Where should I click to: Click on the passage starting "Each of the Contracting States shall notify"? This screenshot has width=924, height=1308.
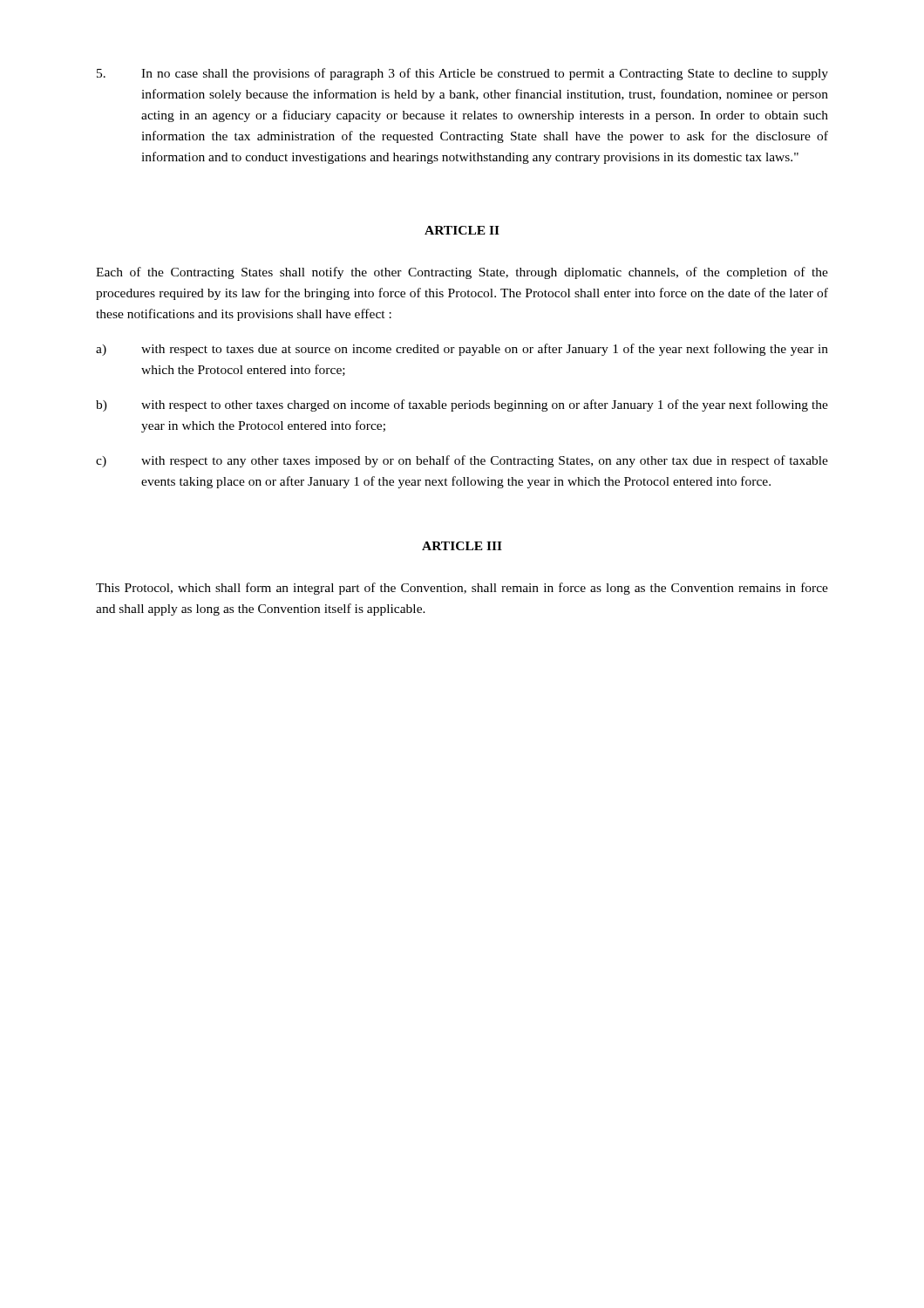462,293
